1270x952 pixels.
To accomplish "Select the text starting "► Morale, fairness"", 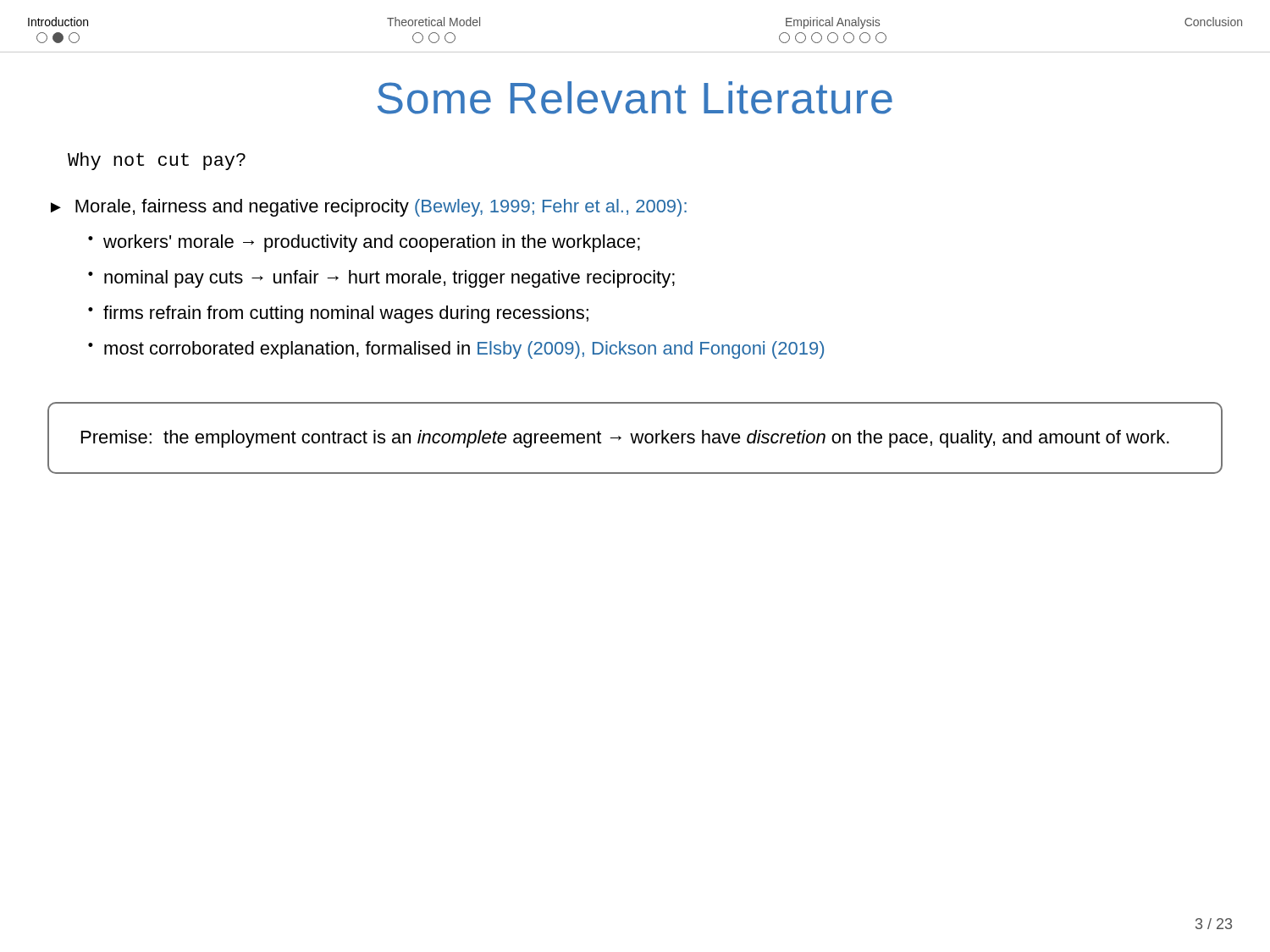I will click(659, 281).
